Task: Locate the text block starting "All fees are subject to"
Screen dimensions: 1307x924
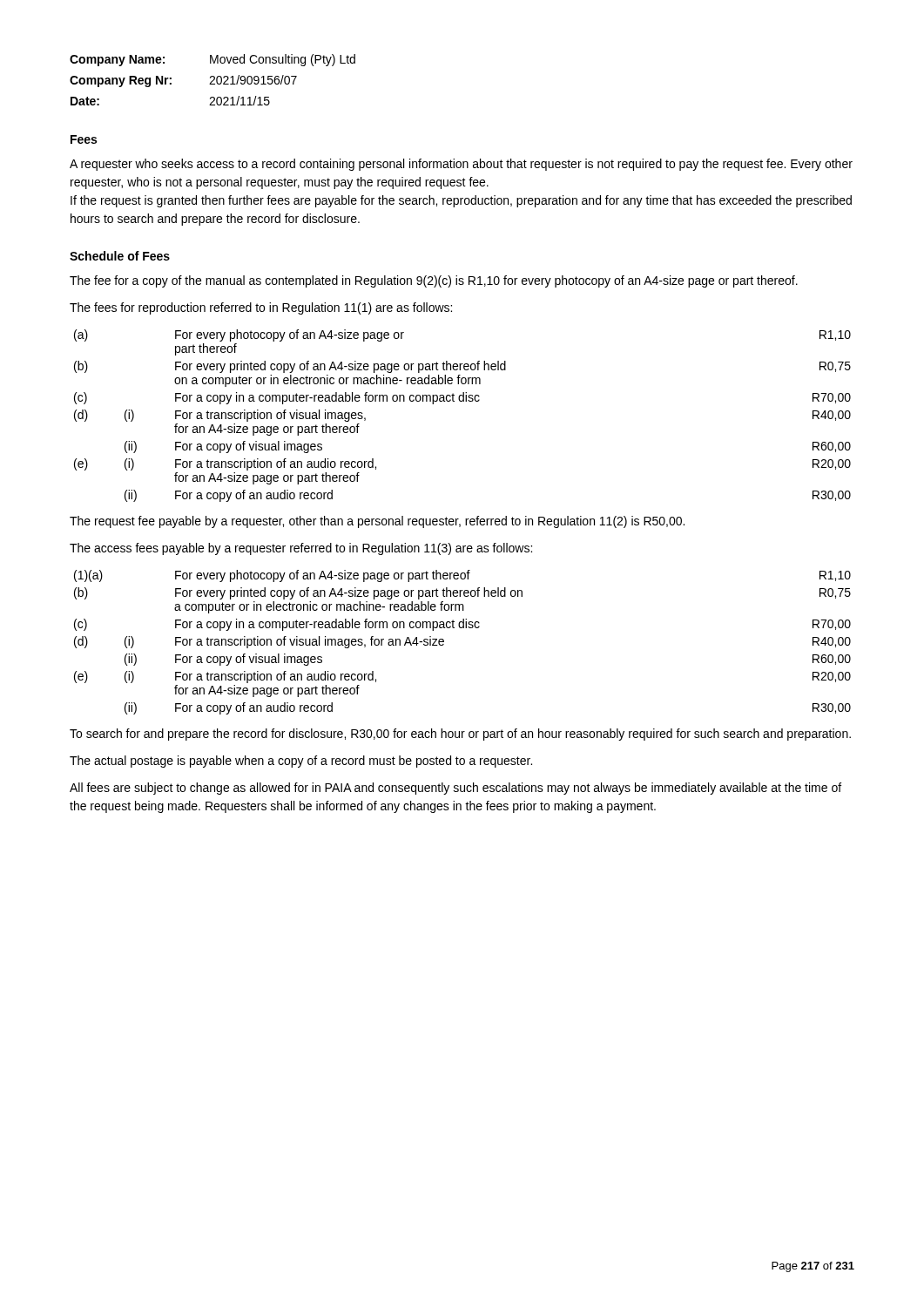Action: (456, 797)
